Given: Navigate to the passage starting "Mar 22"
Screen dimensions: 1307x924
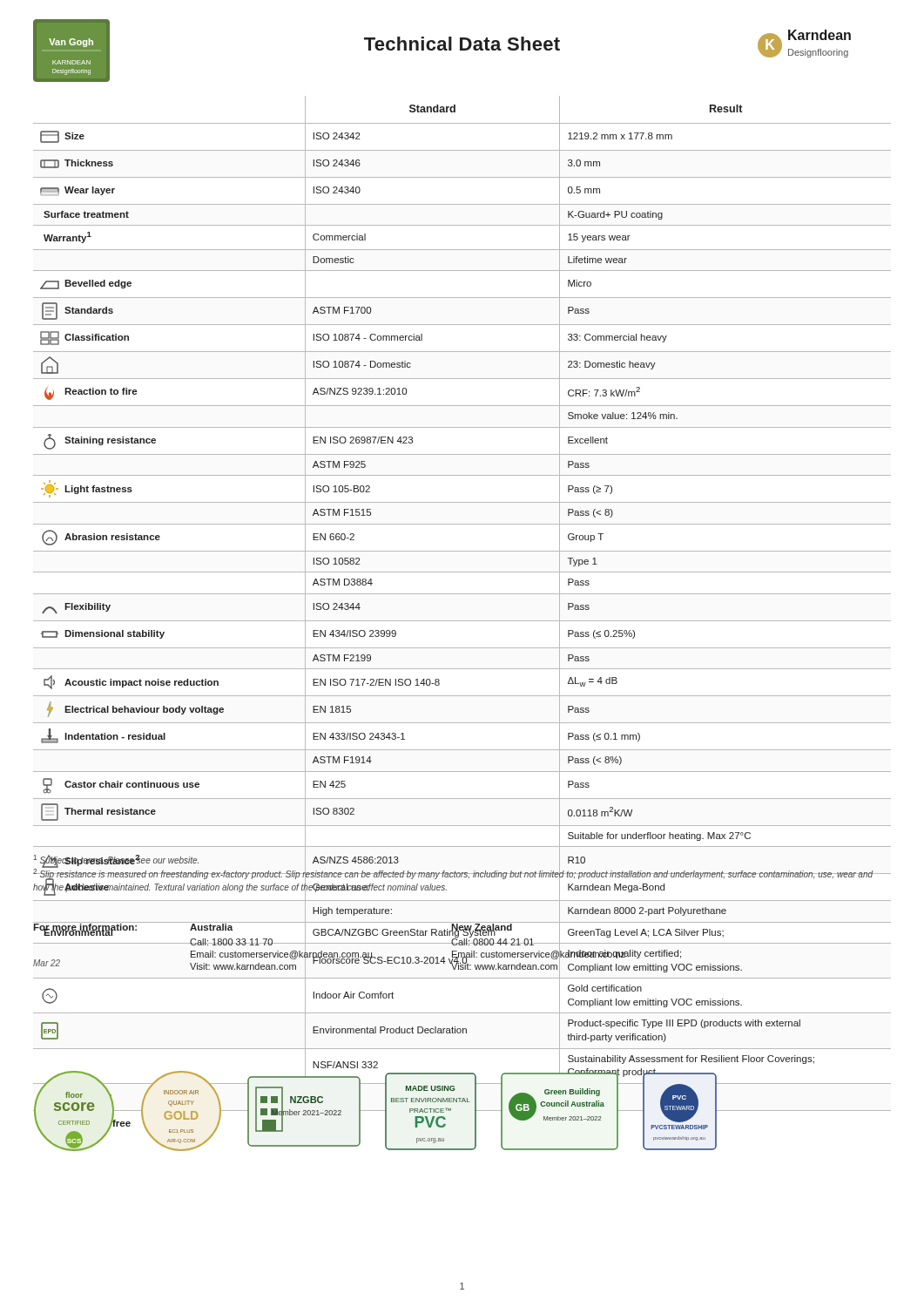Looking at the screenshot, I should coord(47,963).
